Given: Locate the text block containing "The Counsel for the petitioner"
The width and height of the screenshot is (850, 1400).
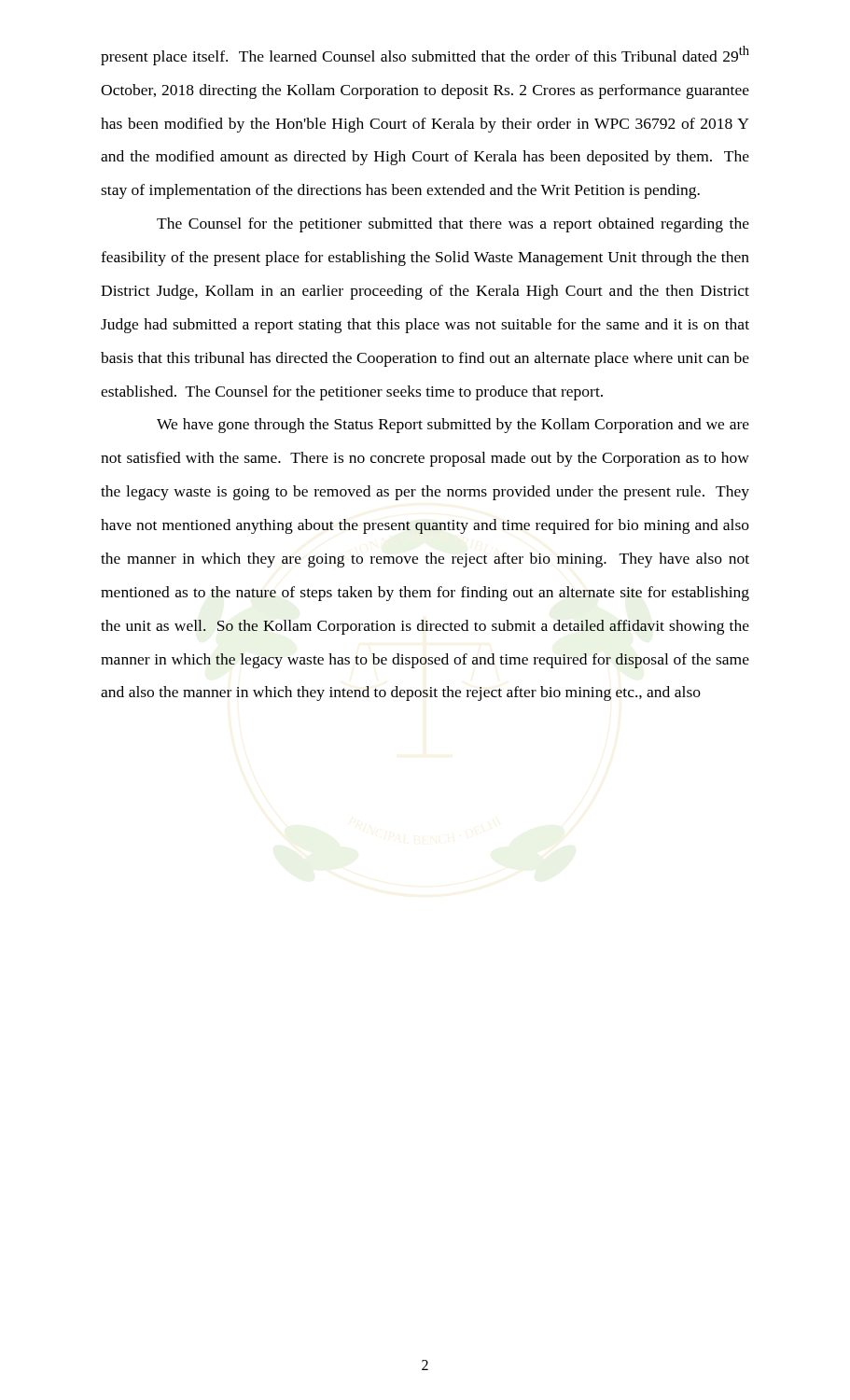Looking at the screenshot, I should click(x=425, y=307).
